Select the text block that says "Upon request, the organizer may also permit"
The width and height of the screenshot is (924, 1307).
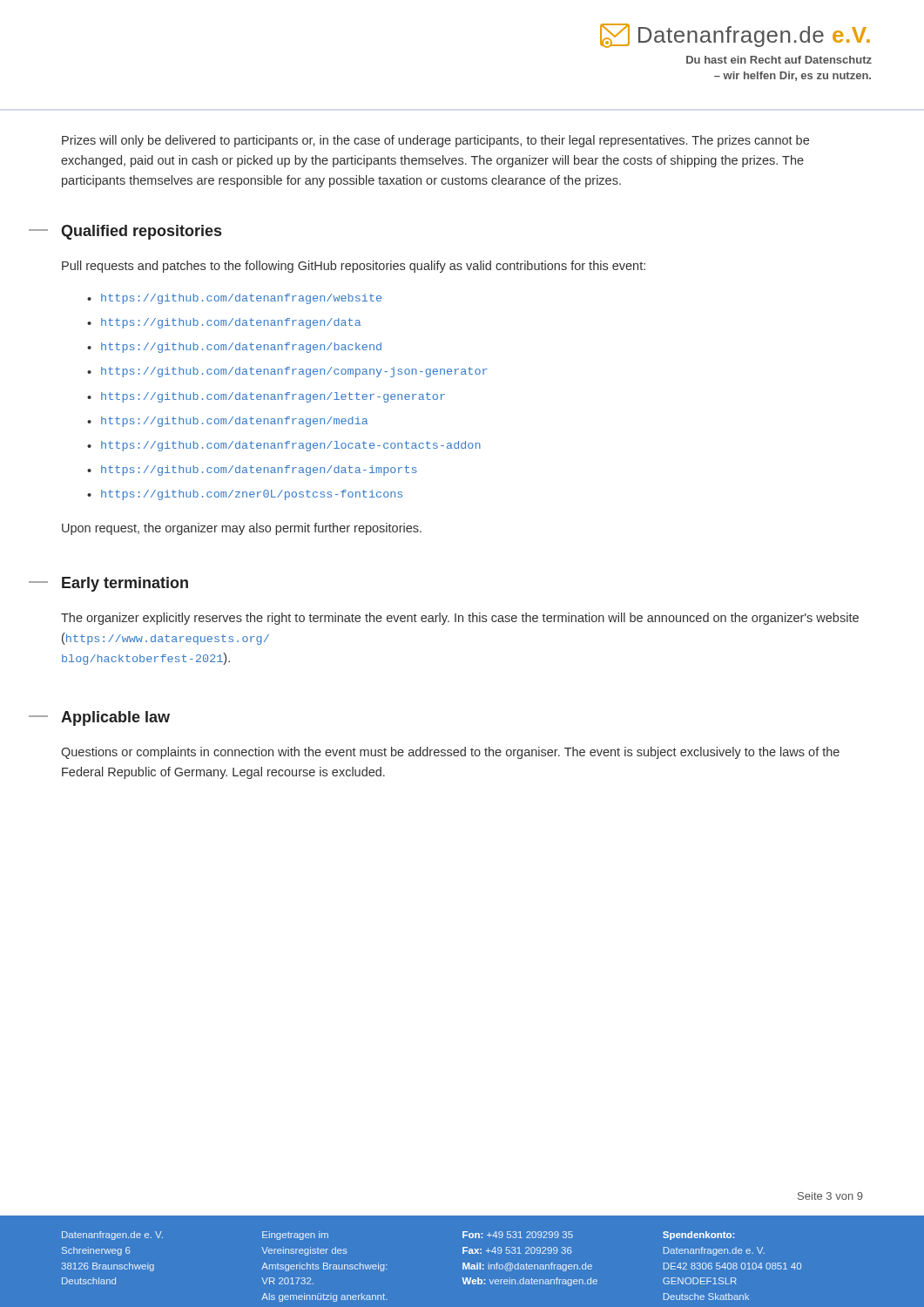tap(242, 528)
